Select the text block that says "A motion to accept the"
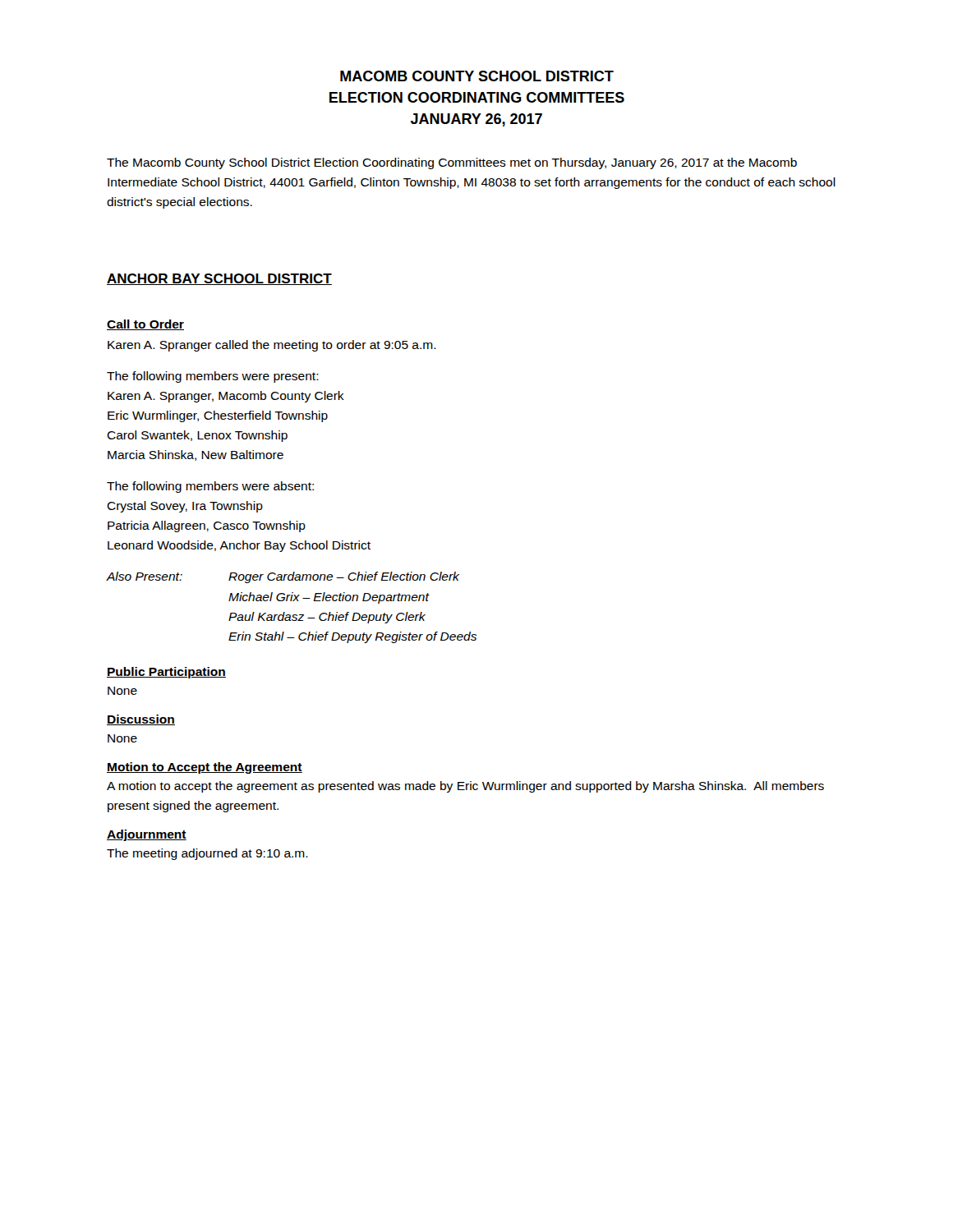Image resolution: width=953 pixels, height=1232 pixels. [466, 795]
